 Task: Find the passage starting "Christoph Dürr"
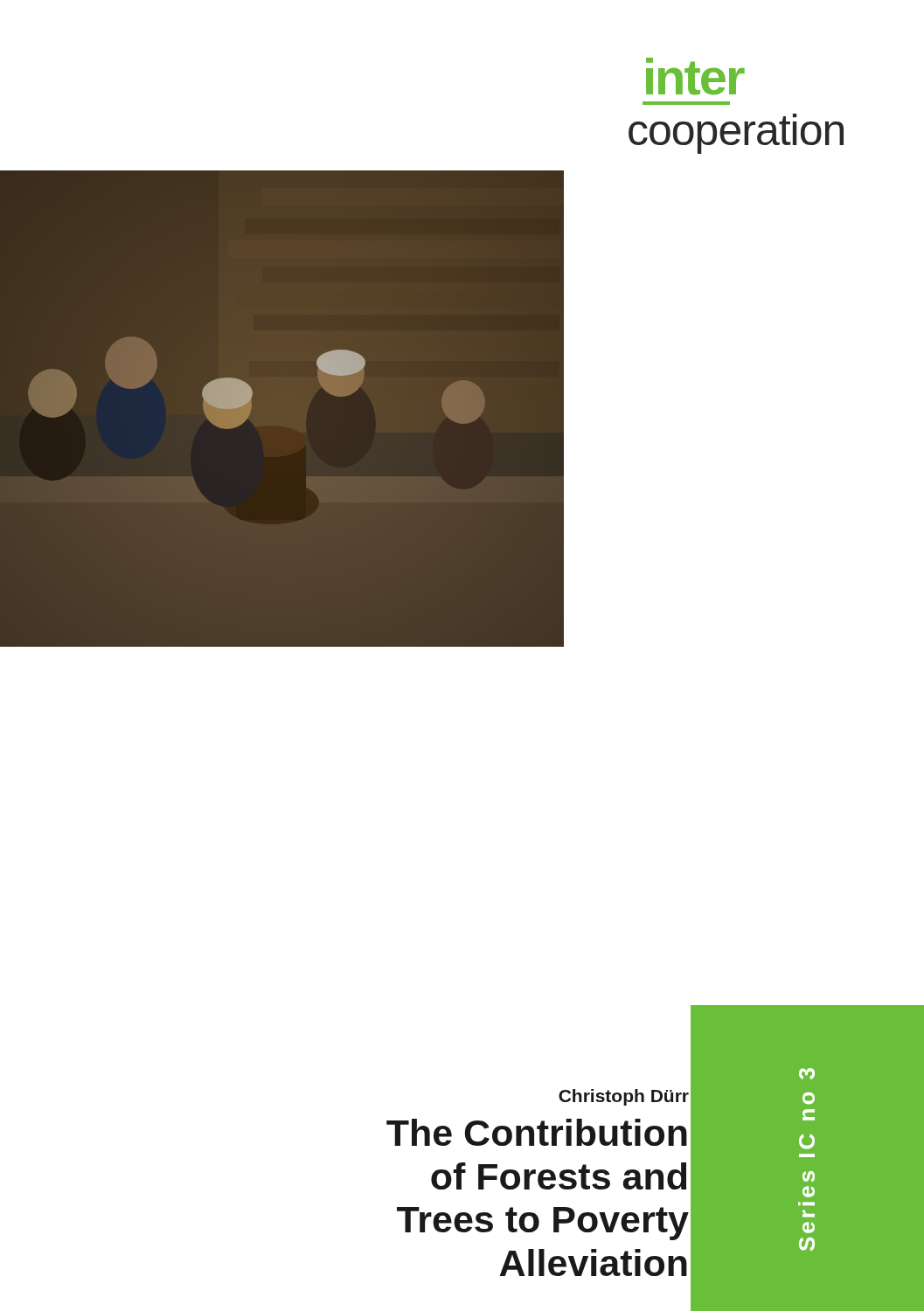624,1096
